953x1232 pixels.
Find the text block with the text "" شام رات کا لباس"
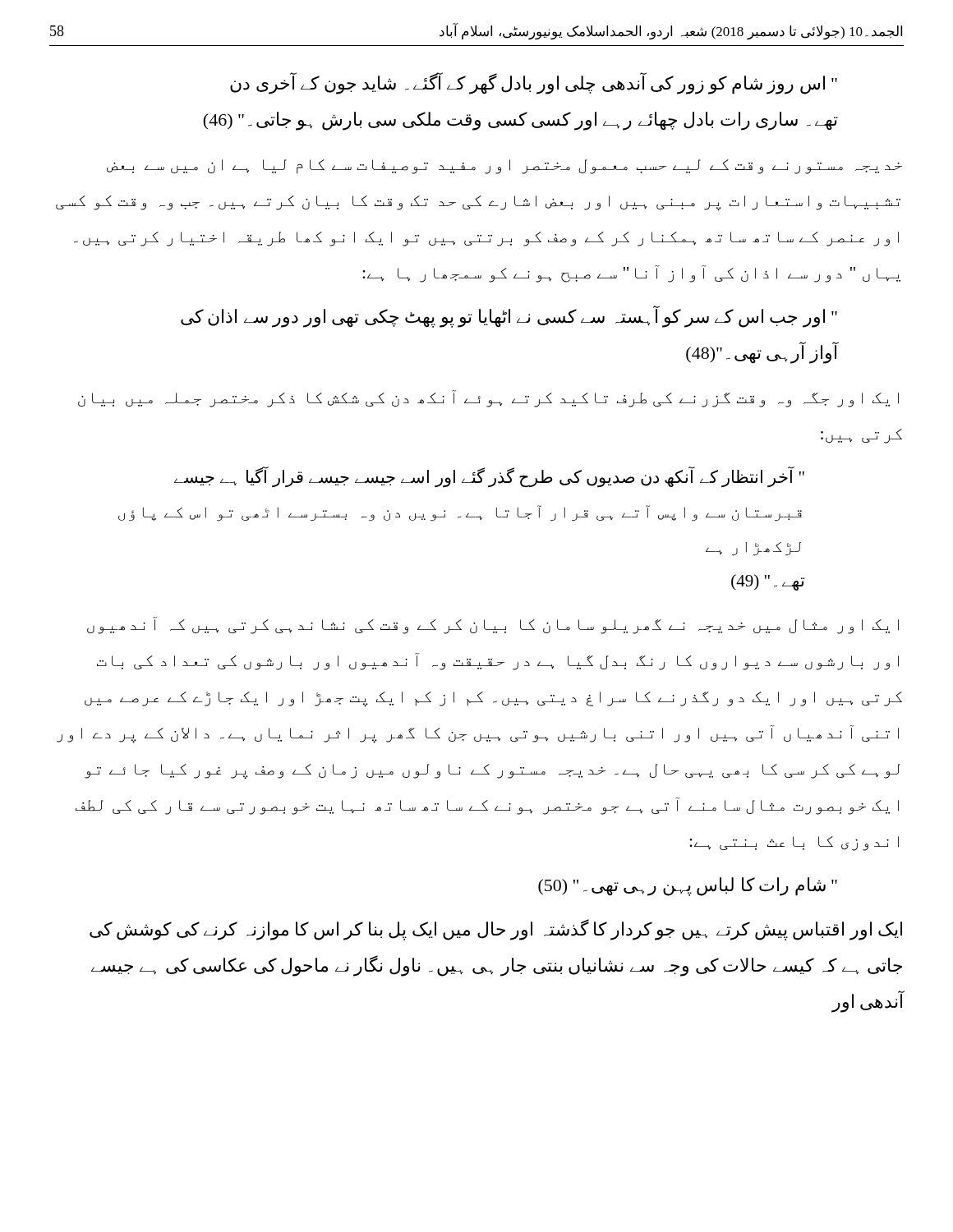tap(688, 885)
